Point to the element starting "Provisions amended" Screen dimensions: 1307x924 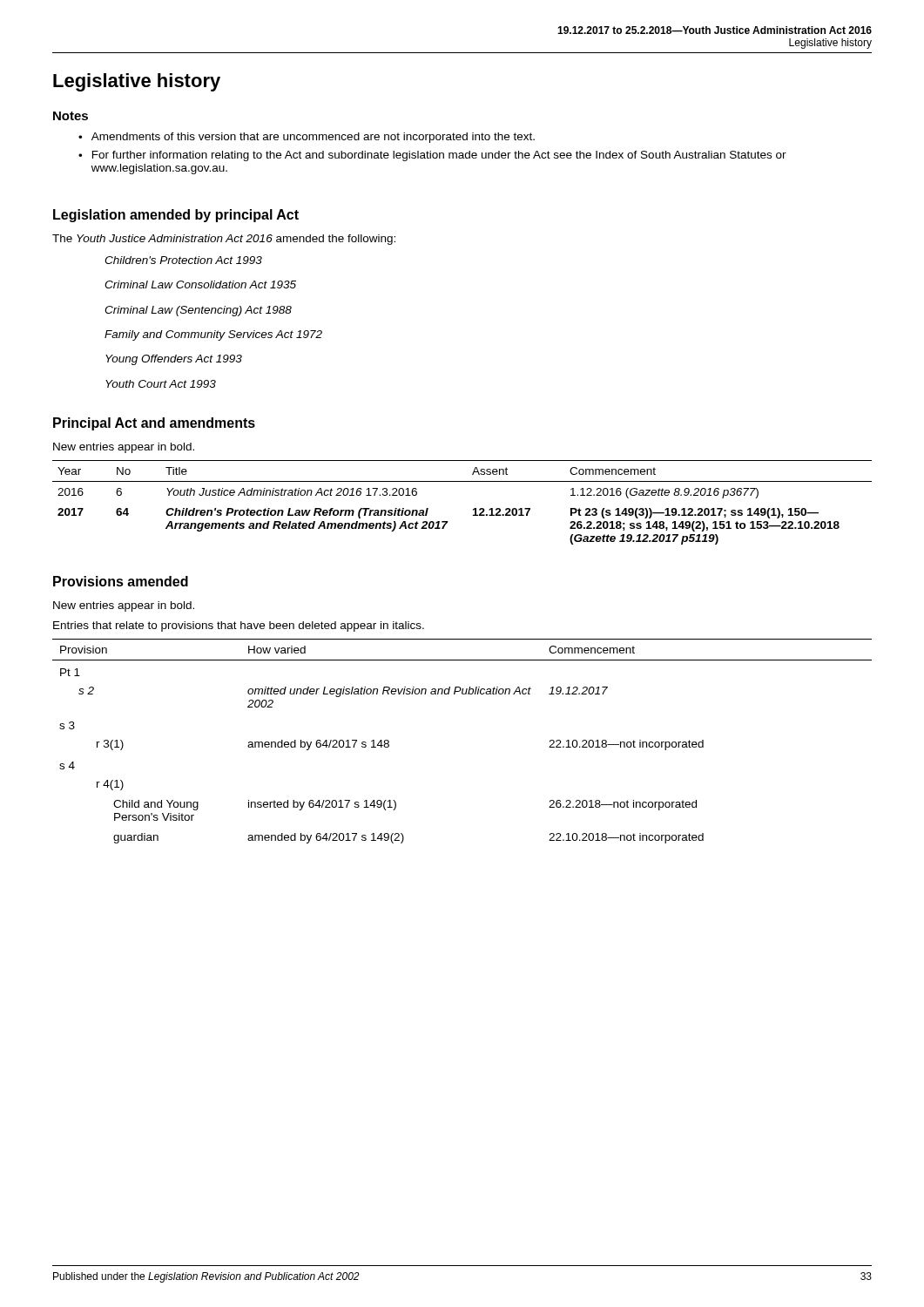pyautogui.click(x=120, y=582)
